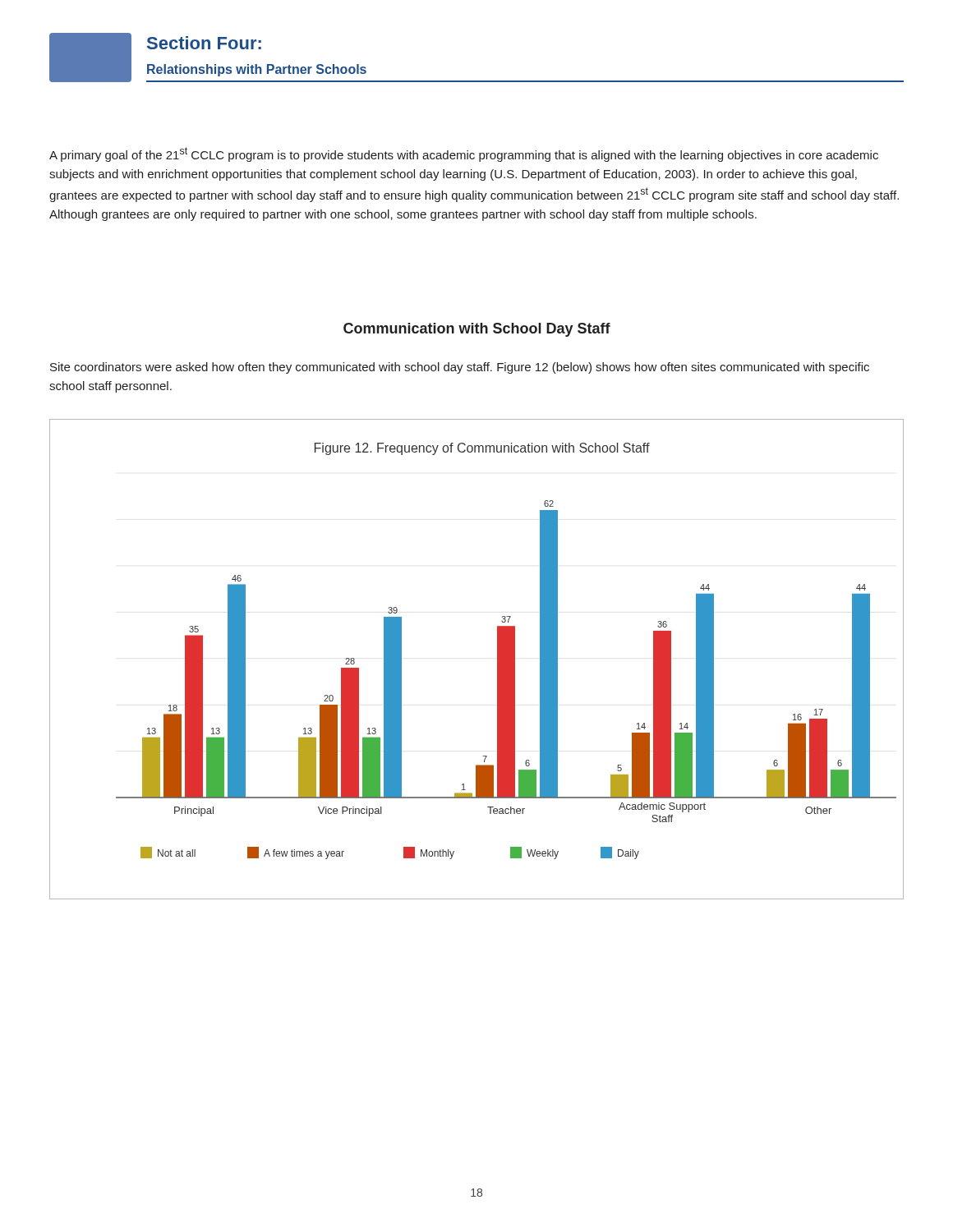Locate the section header that opens with "Communication with School"
953x1232 pixels.
[476, 329]
